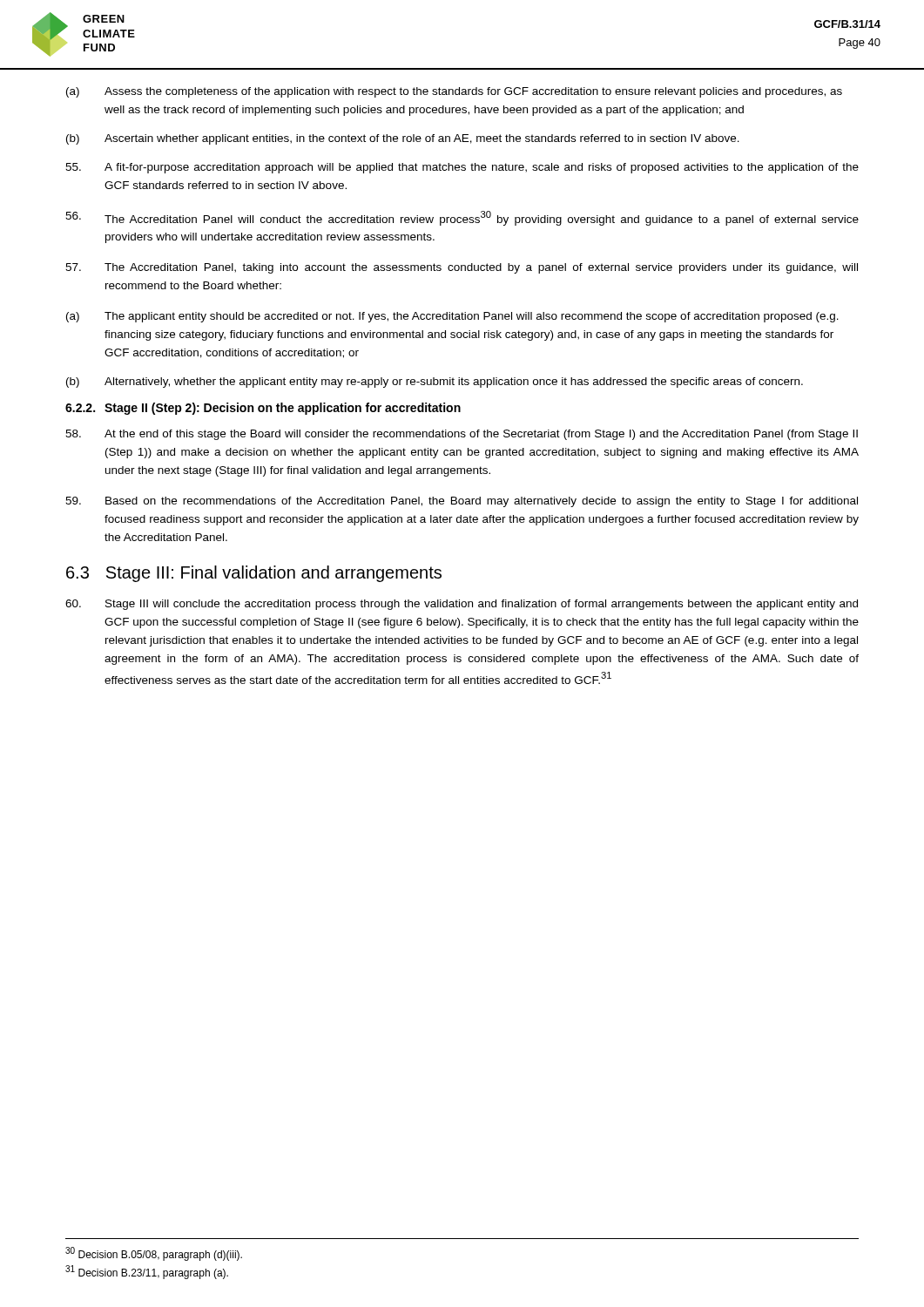Find the element starting "At the end"
This screenshot has height=1307, width=924.
[462, 453]
